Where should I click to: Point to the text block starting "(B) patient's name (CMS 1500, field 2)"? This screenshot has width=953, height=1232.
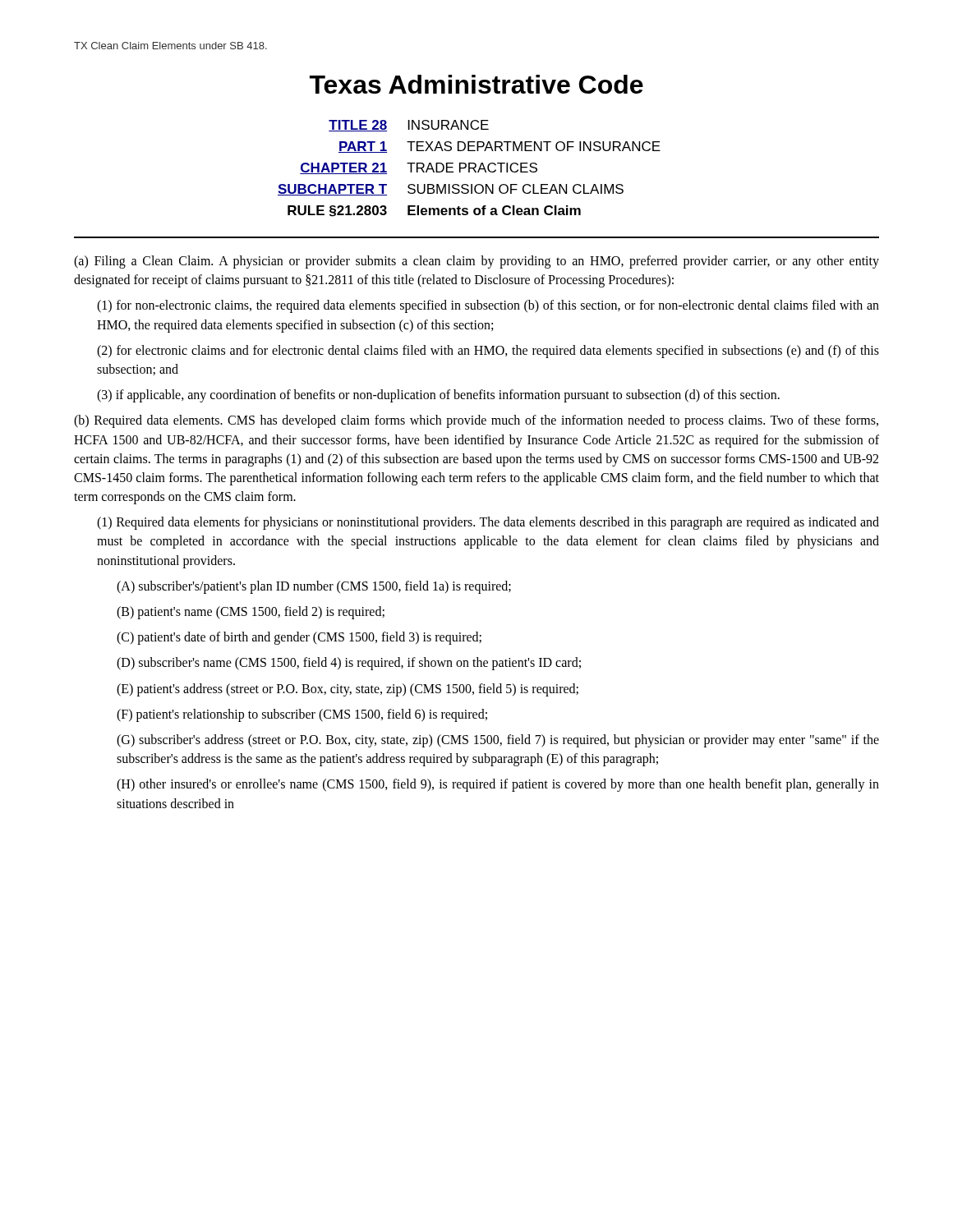coord(251,613)
